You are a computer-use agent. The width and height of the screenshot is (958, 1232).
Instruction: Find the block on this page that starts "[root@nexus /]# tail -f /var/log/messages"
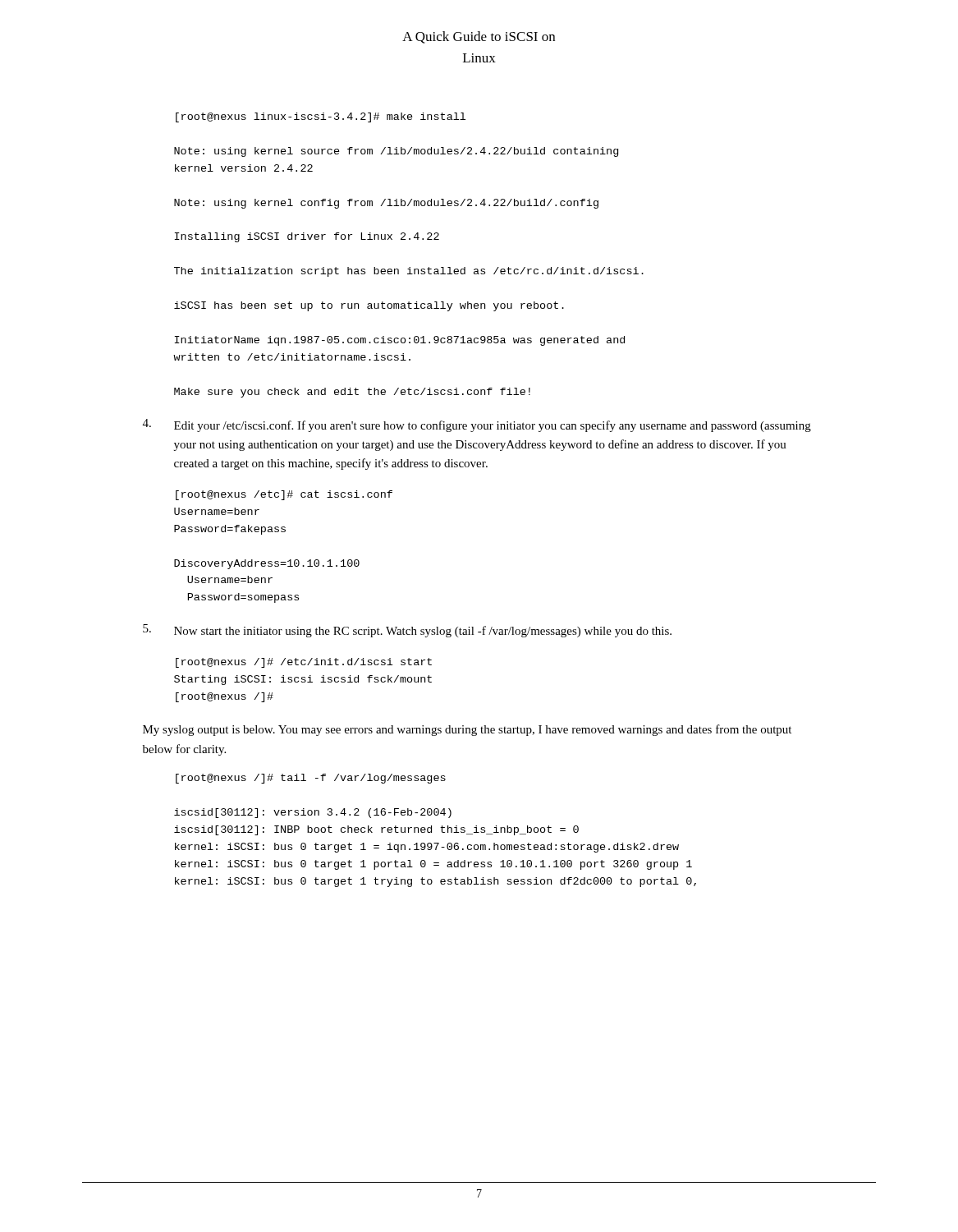click(x=436, y=830)
